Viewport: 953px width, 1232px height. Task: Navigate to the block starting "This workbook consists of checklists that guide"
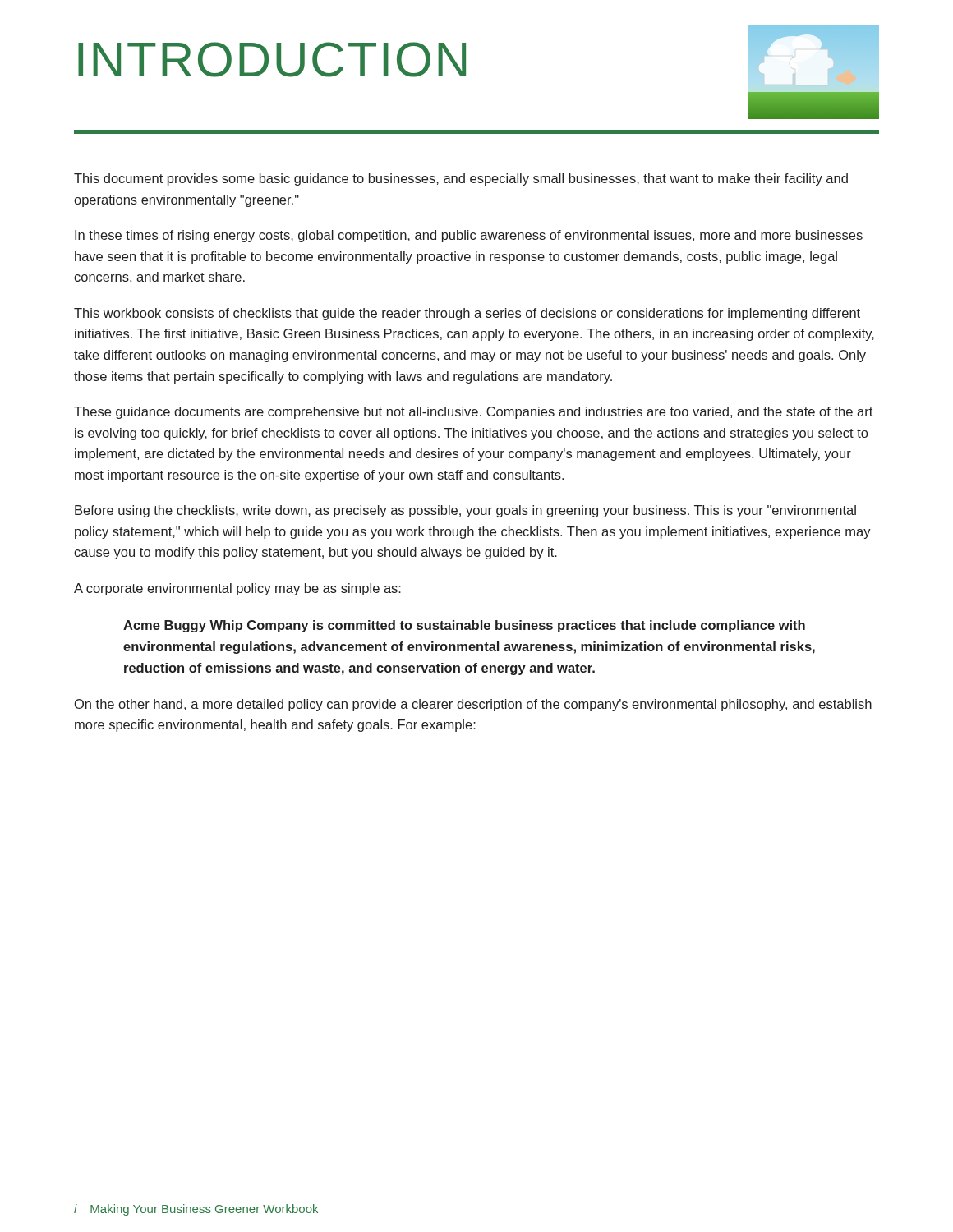[x=476, y=345]
